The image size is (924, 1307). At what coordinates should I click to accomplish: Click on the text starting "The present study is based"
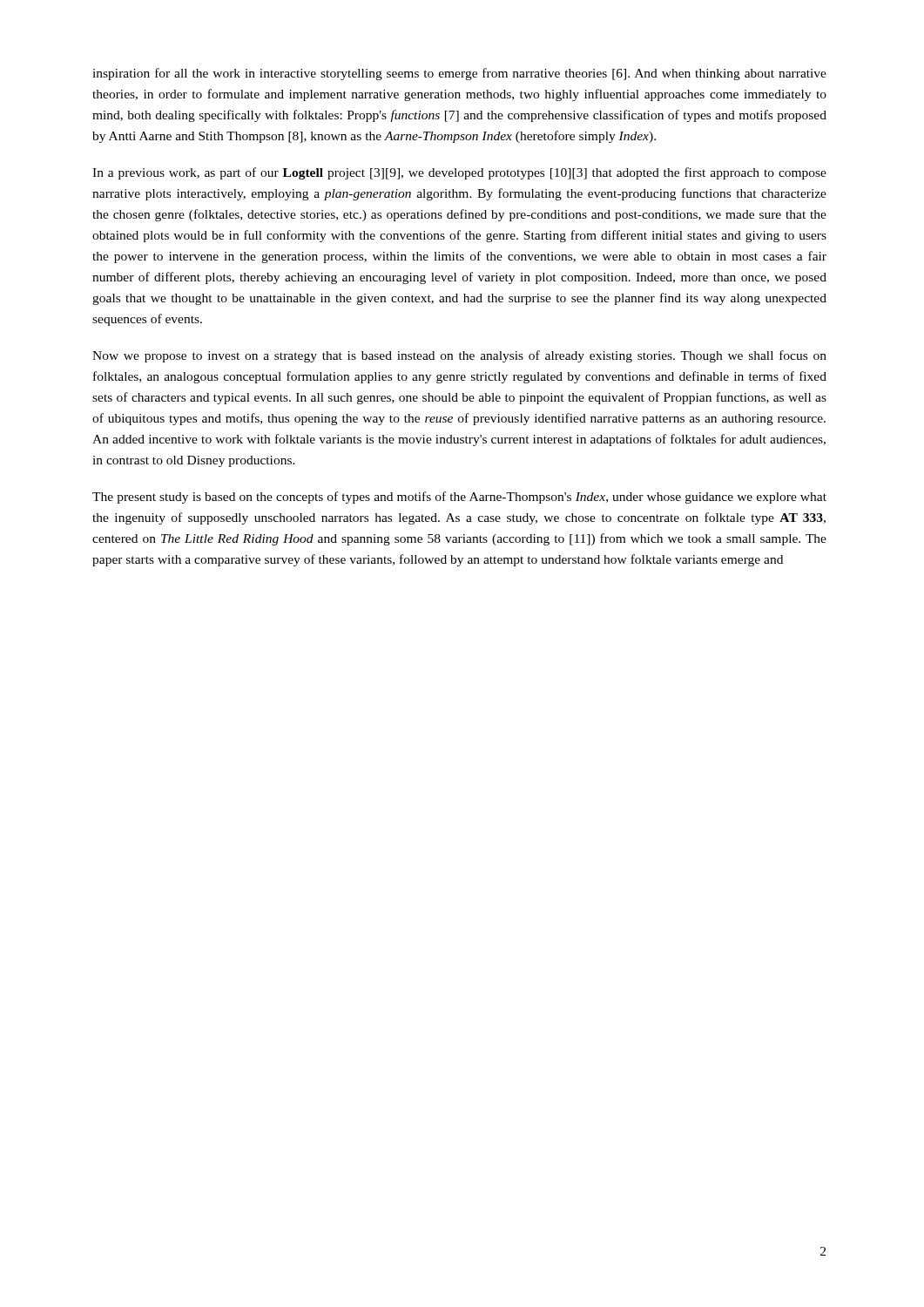coord(459,528)
